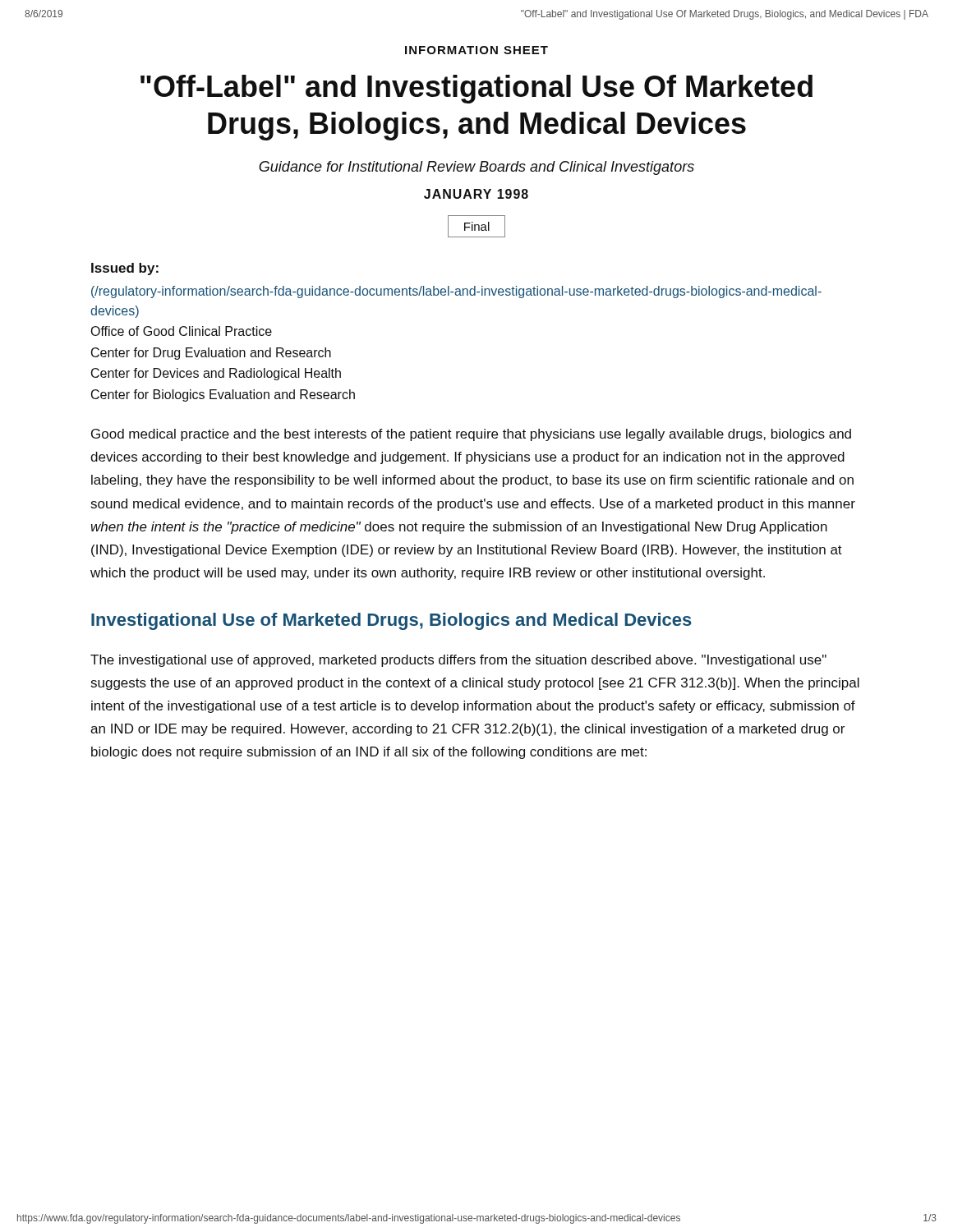Viewport: 953px width, 1232px height.
Task: Click where it says "INFORMATION SHEET"
Action: pyautogui.click(x=476, y=50)
